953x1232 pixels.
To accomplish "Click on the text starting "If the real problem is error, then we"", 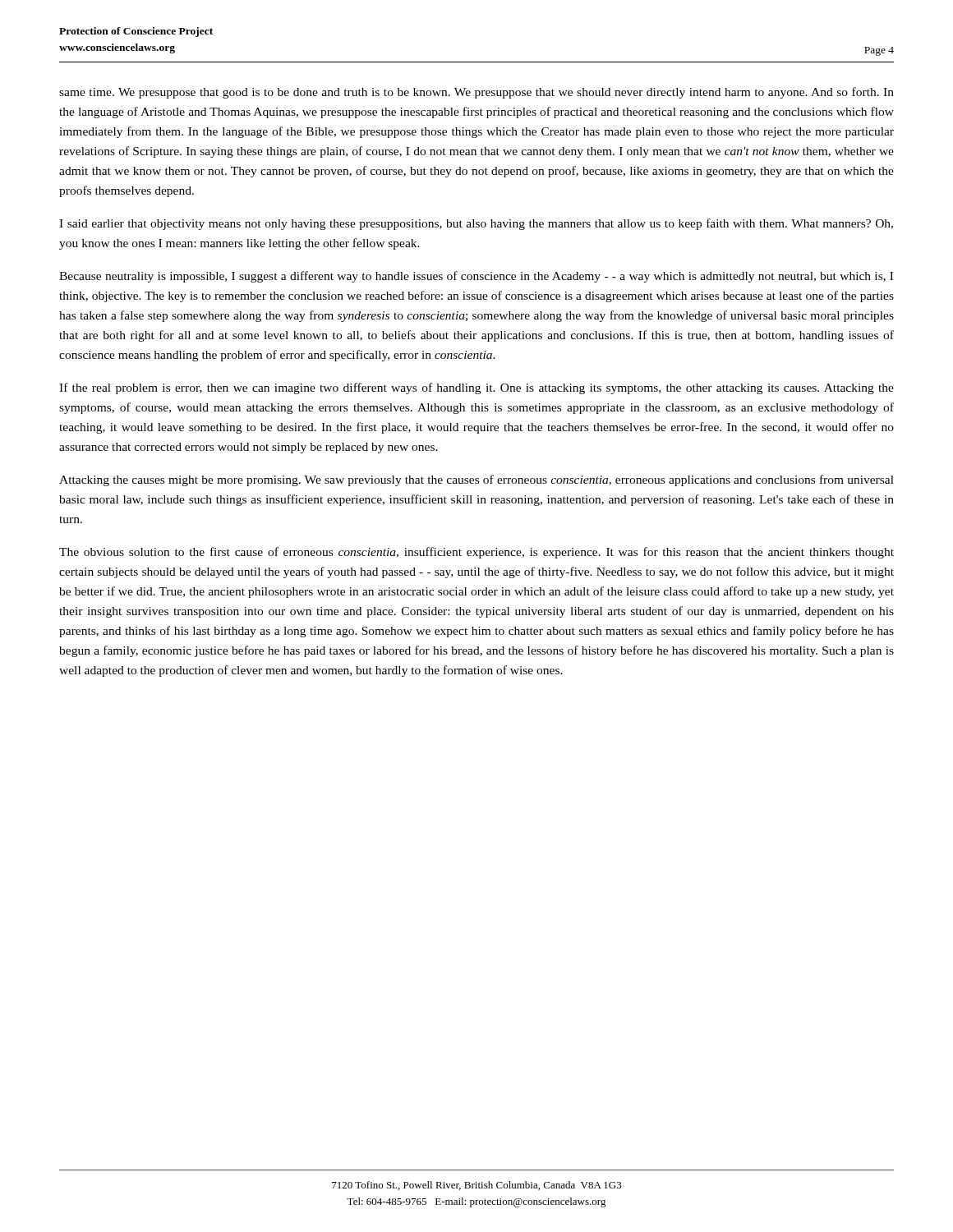I will click(476, 417).
